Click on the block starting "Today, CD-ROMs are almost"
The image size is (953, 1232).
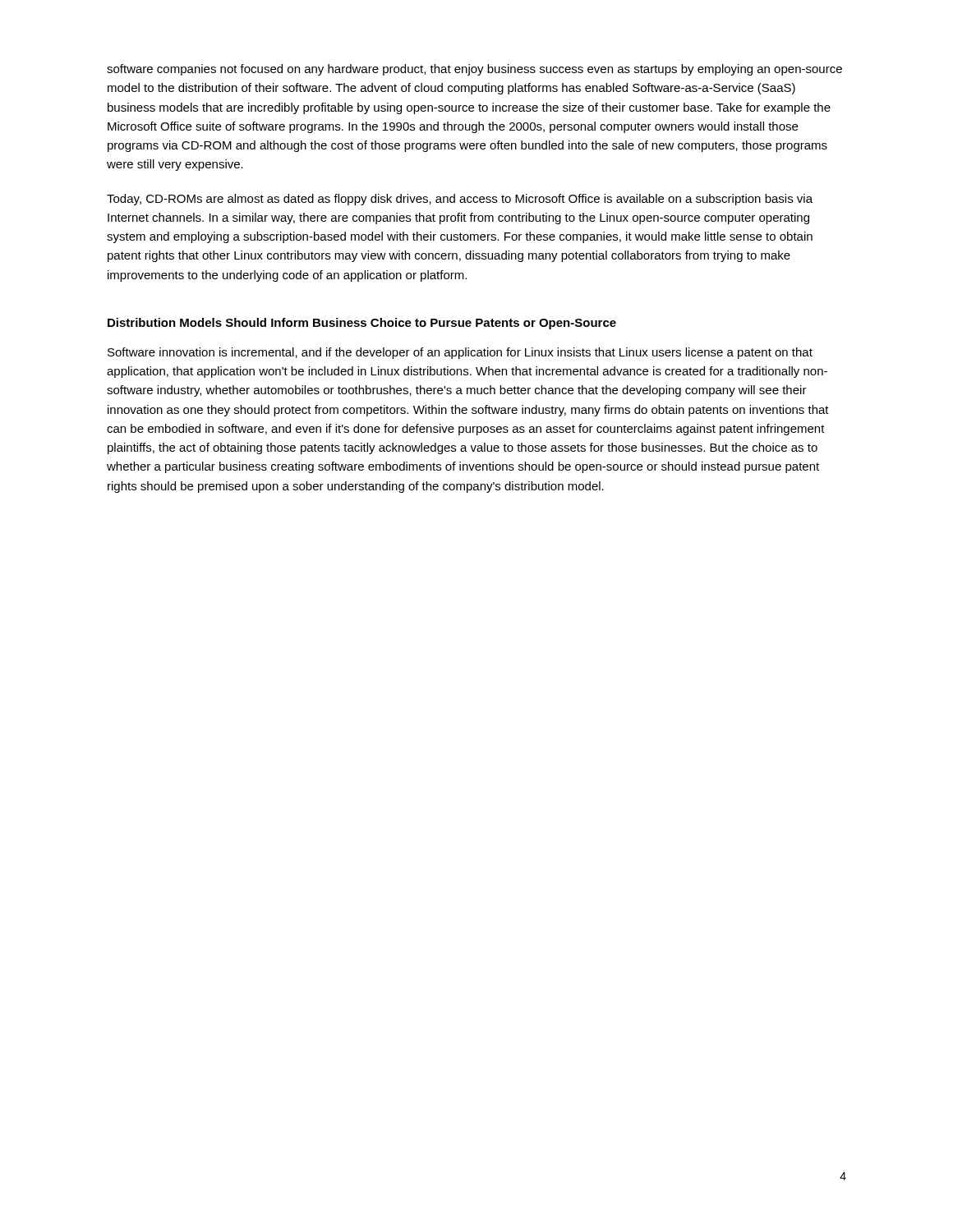(460, 236)
